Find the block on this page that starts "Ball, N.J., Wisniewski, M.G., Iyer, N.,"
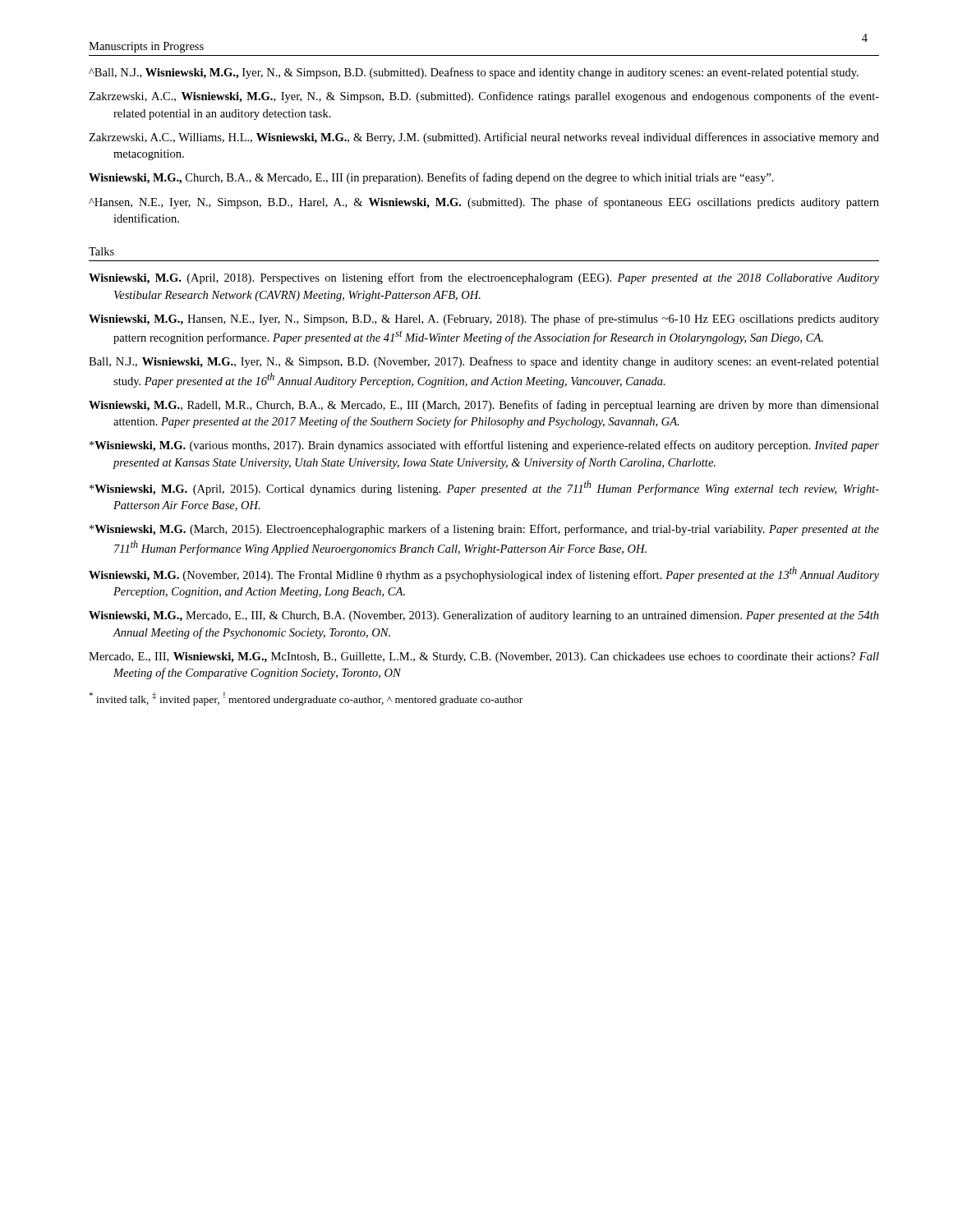Screen dimensions: 1232x953 [484, 371]
